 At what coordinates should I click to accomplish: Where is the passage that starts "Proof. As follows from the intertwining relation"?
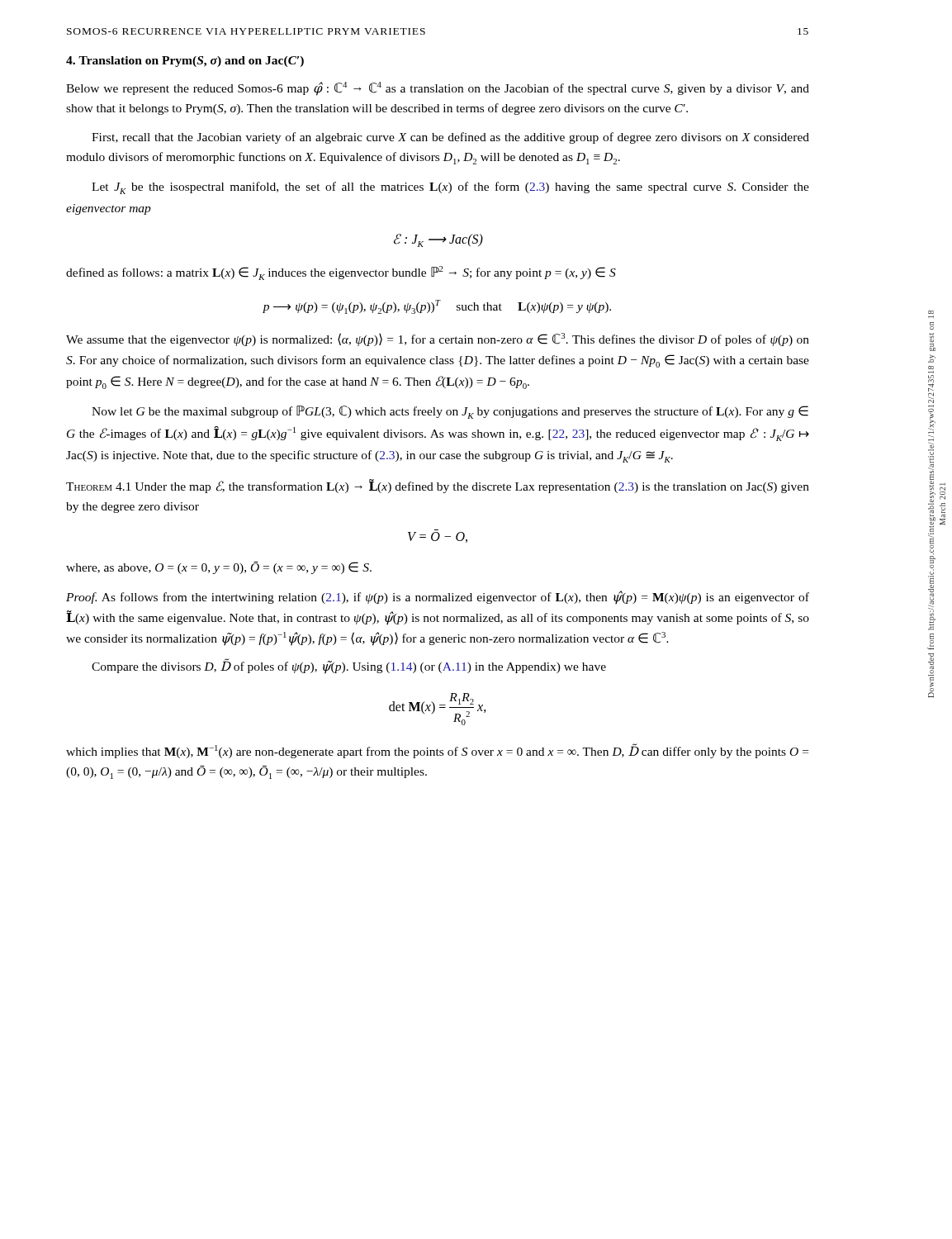click(x=438, y=618)
